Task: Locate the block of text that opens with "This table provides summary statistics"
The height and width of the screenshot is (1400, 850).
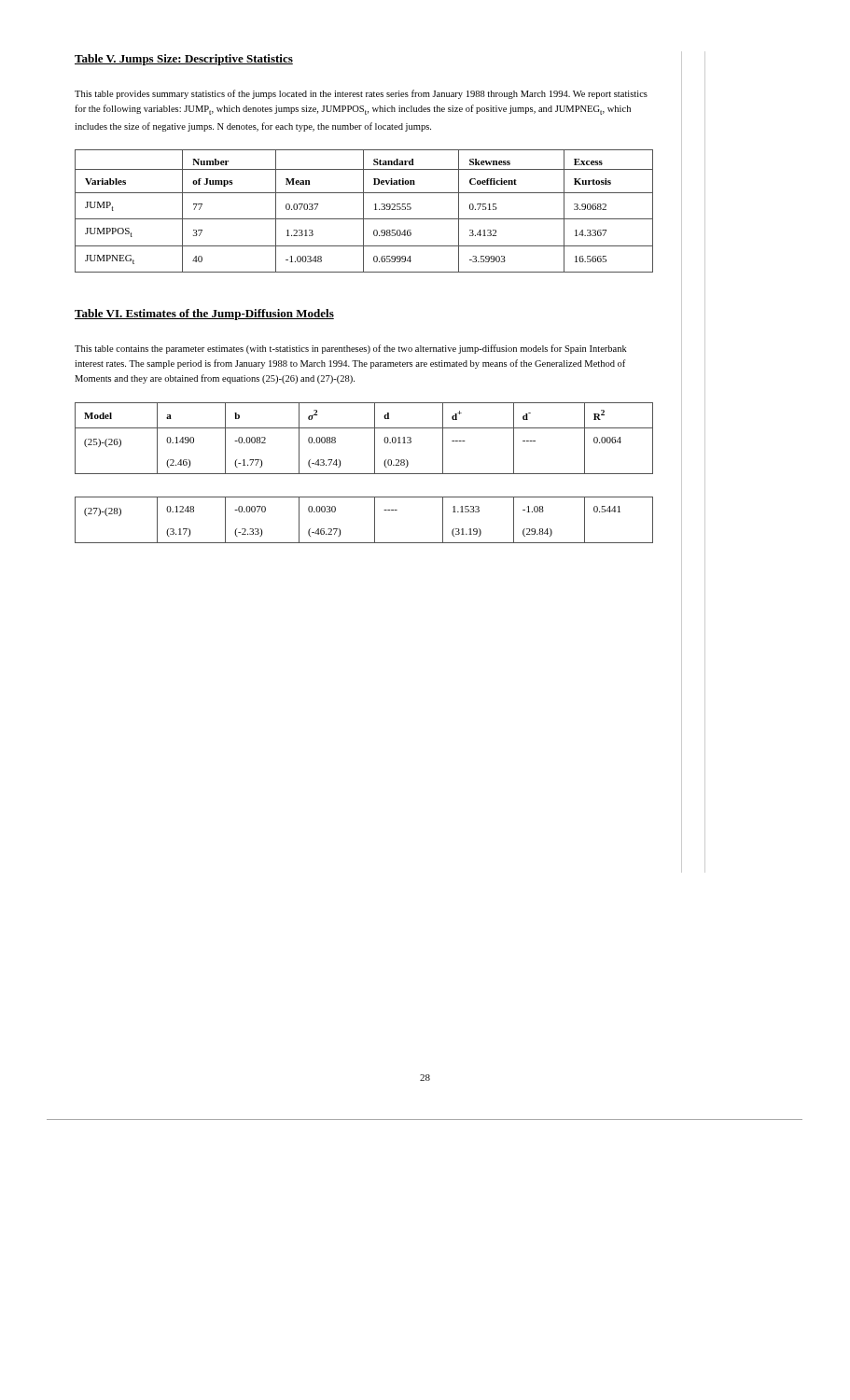Action: [x=361, y=110]
